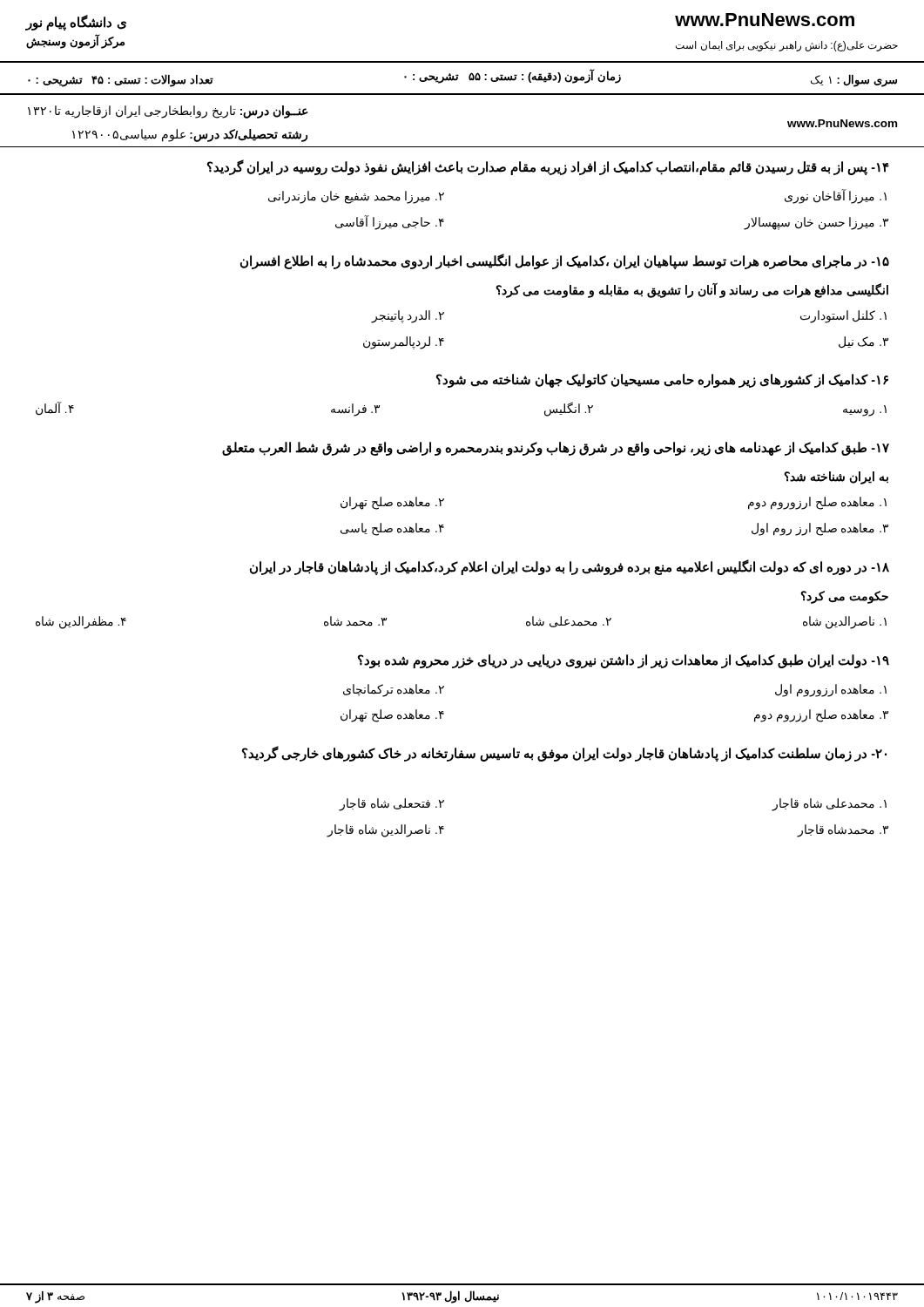Image resolution: width=924 pixels, height=1307 pixels.
Task: Point to "۴. حاجی میرزا آقاسی"
Action: [x=390, y=223]
